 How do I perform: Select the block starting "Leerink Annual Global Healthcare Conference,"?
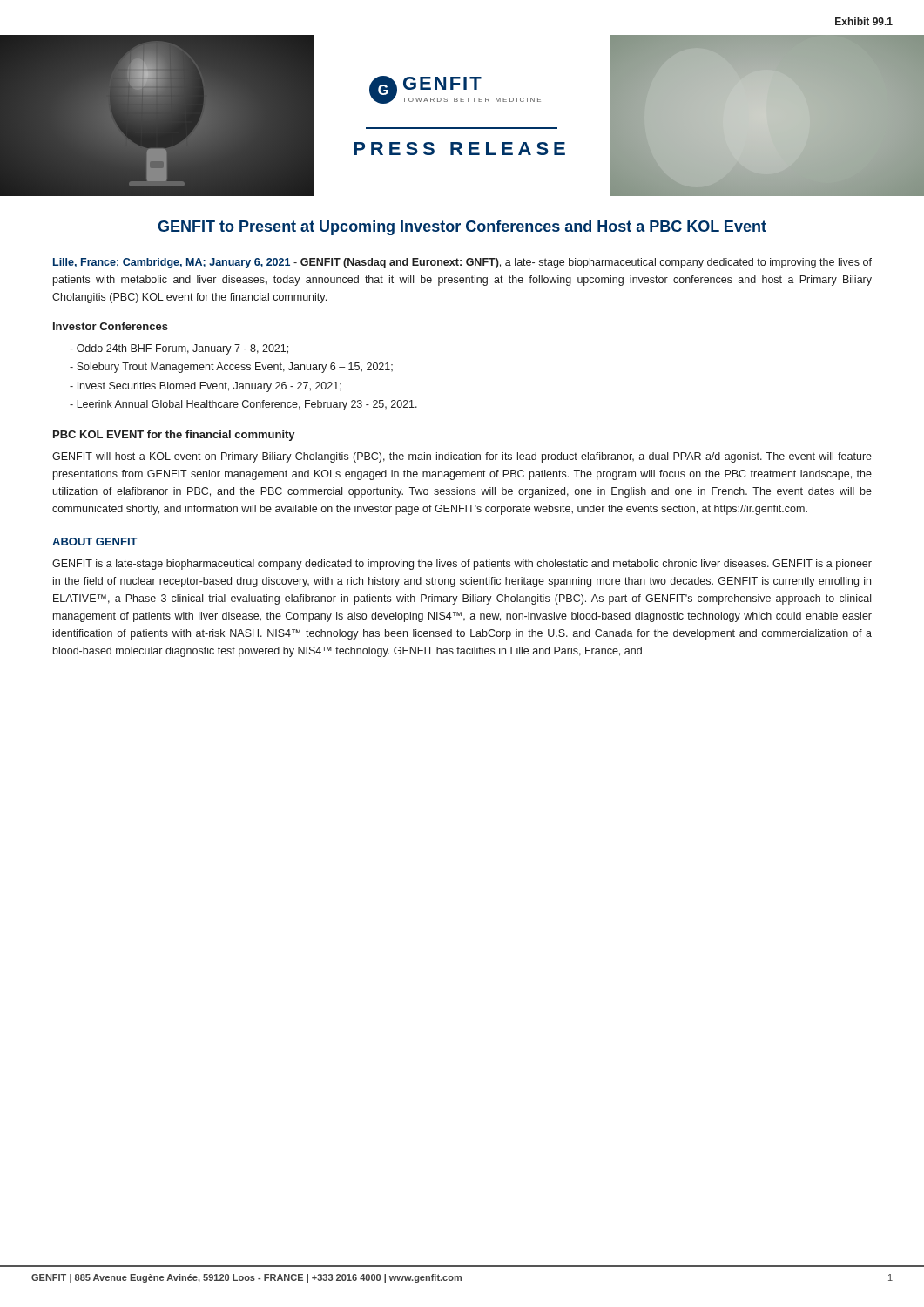247,404
